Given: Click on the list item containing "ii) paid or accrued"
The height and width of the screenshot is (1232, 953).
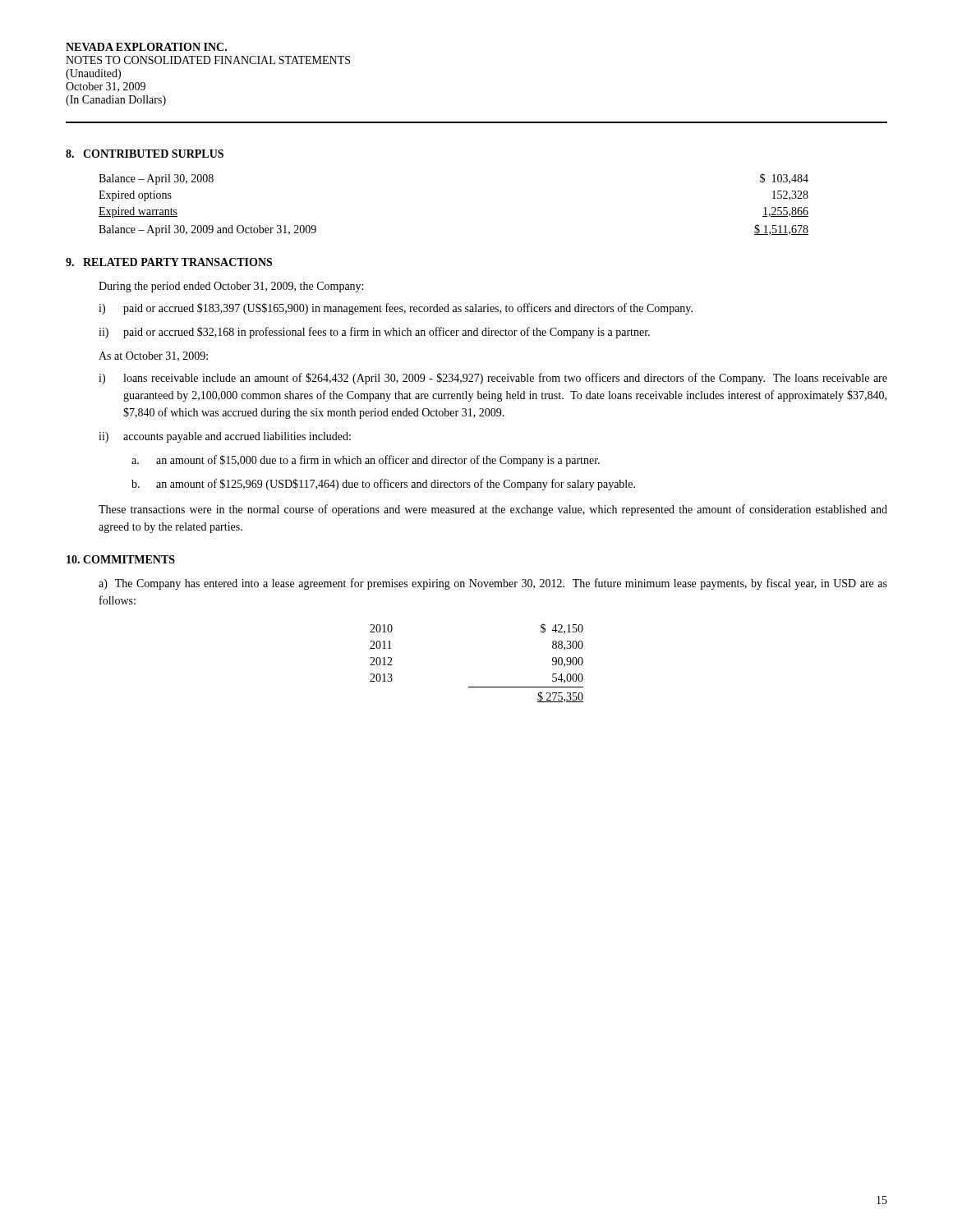Looking at the screenshot, I should click(x=374, y=332).
